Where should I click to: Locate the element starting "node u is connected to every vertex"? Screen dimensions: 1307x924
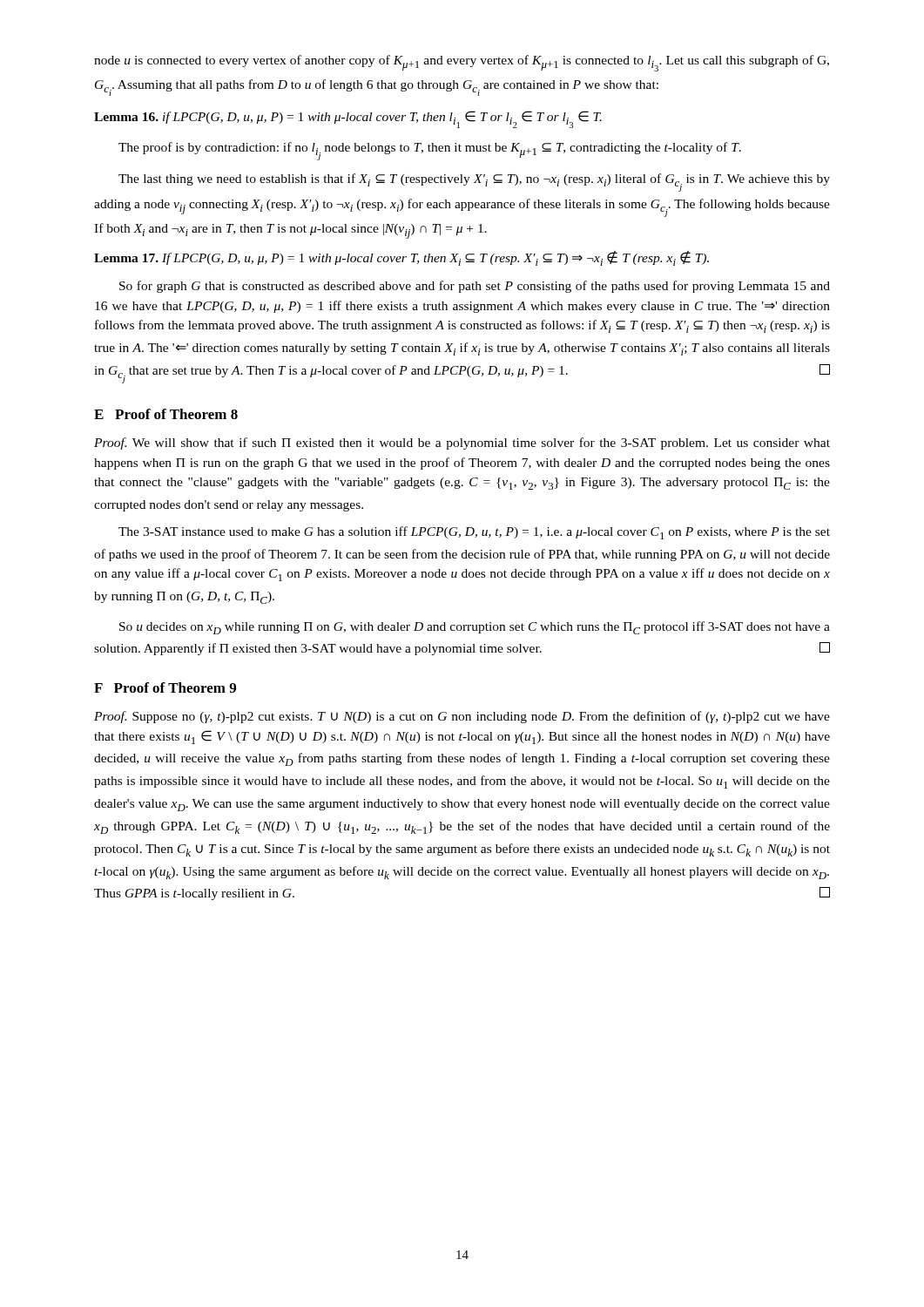[462, 75]
